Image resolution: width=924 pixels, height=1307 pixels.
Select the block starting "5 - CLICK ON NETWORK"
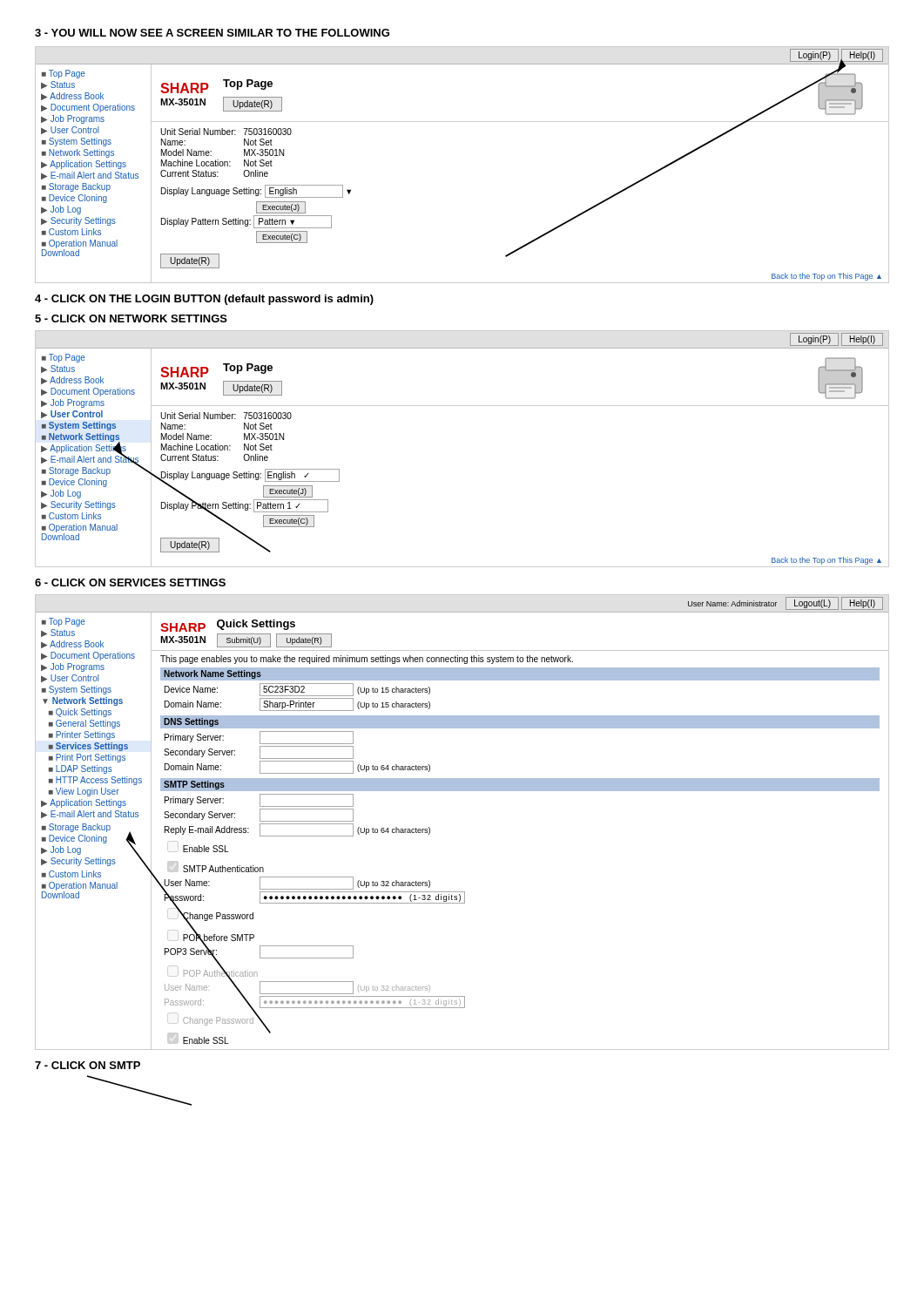click(x=131, y=319)
